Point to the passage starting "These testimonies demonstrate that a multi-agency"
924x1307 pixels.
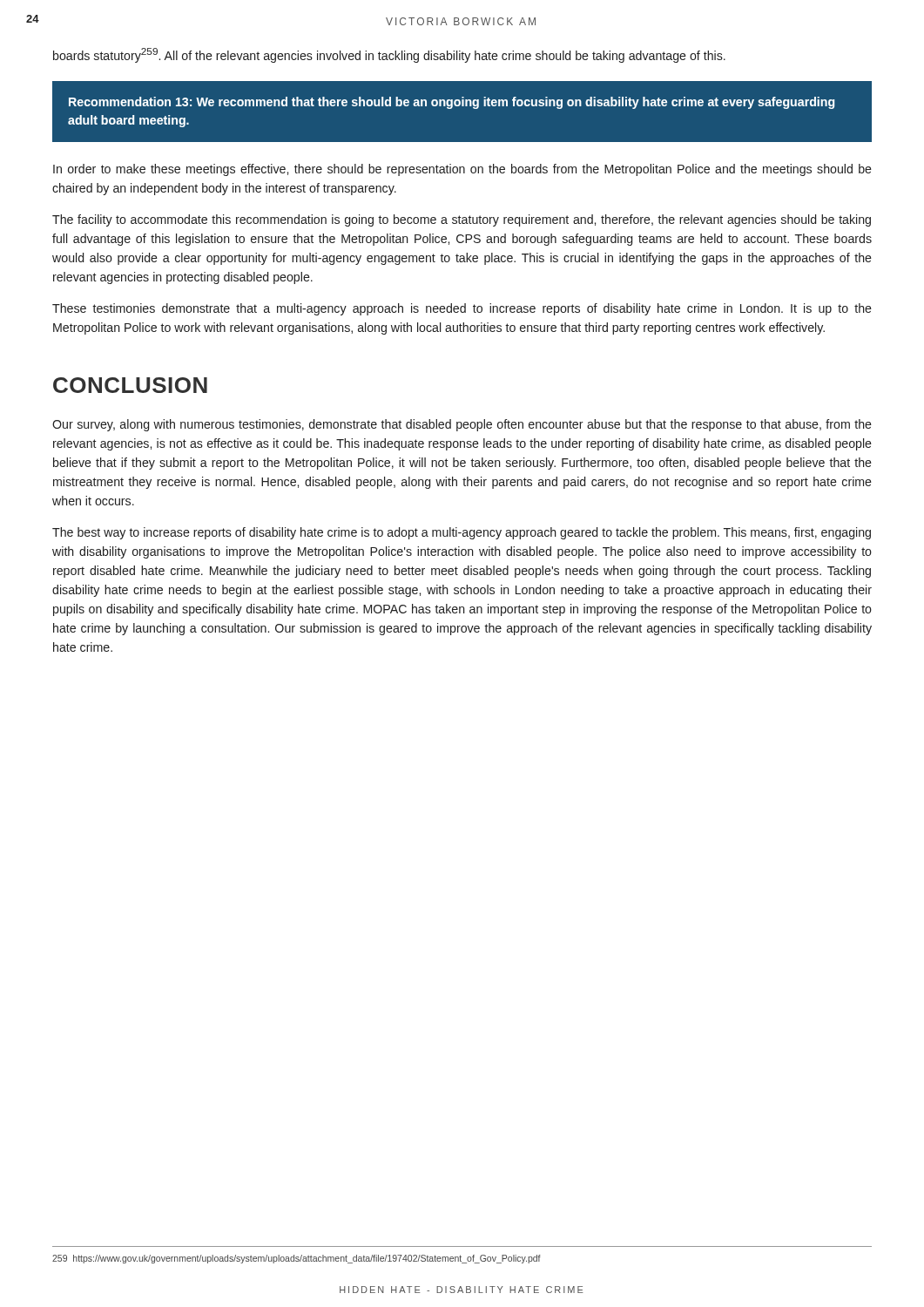point(462,318)
